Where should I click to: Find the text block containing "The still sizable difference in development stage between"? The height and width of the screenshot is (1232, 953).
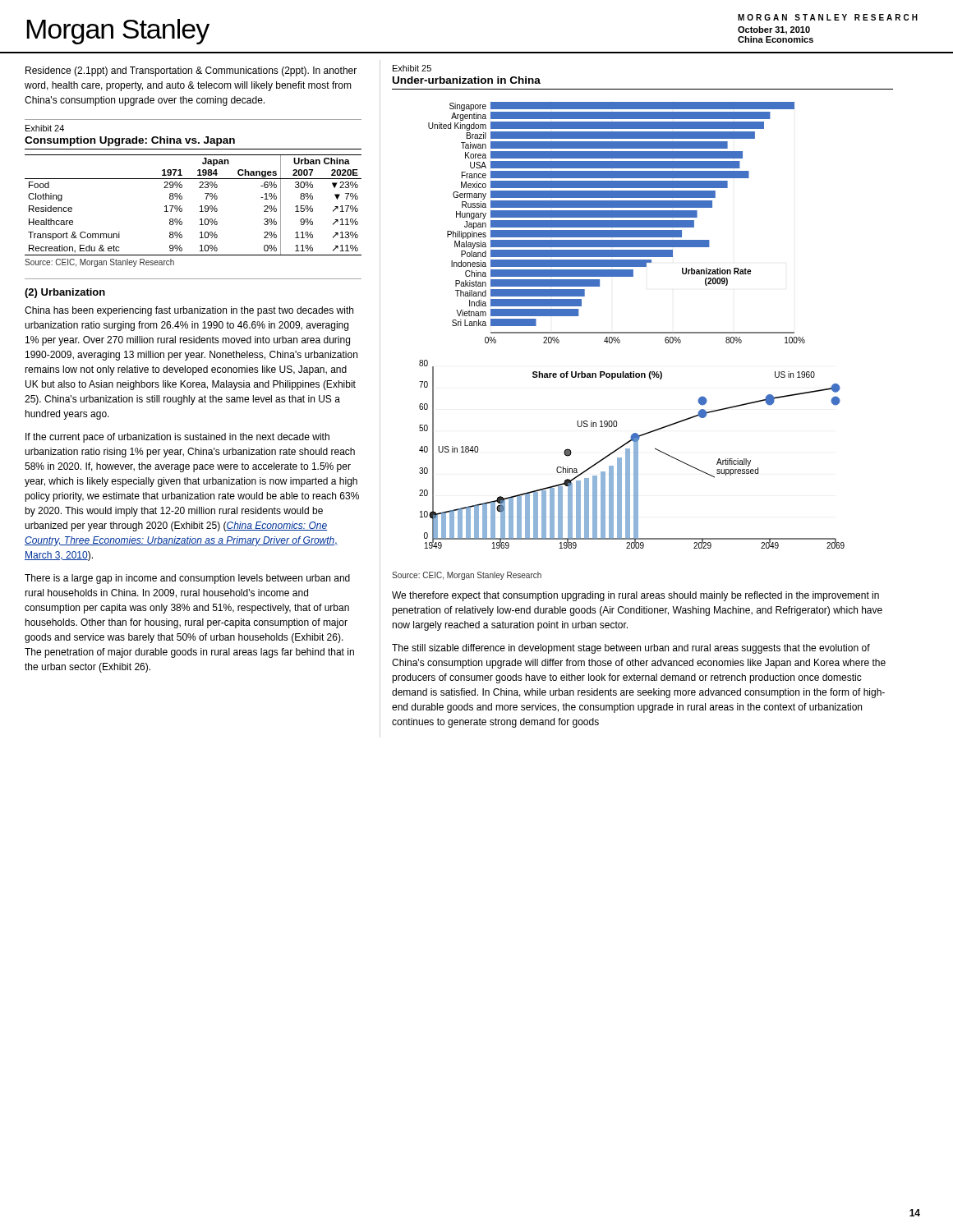(x=639, y=685)
